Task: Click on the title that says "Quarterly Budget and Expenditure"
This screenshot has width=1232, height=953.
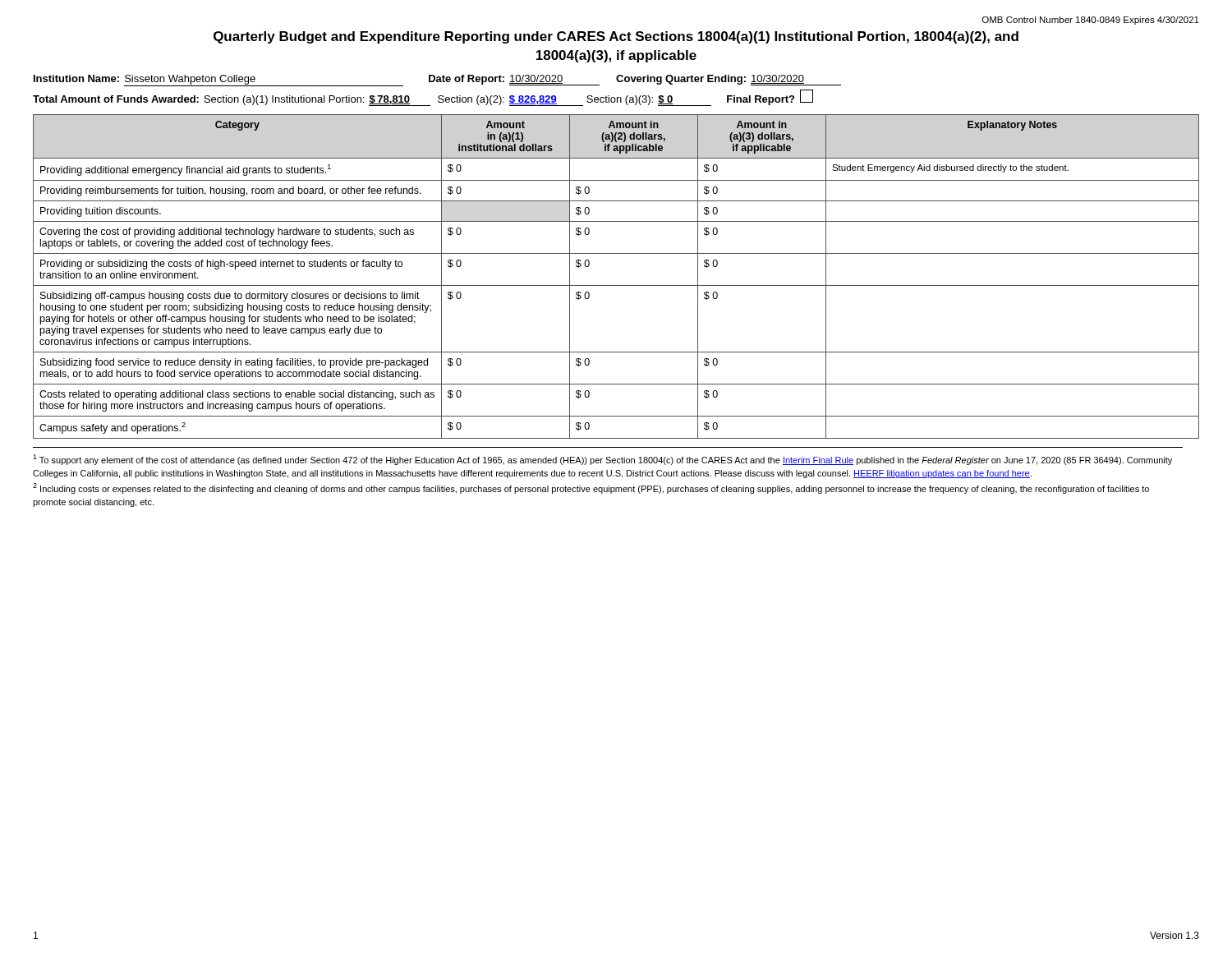Action: tap(616, 46)
